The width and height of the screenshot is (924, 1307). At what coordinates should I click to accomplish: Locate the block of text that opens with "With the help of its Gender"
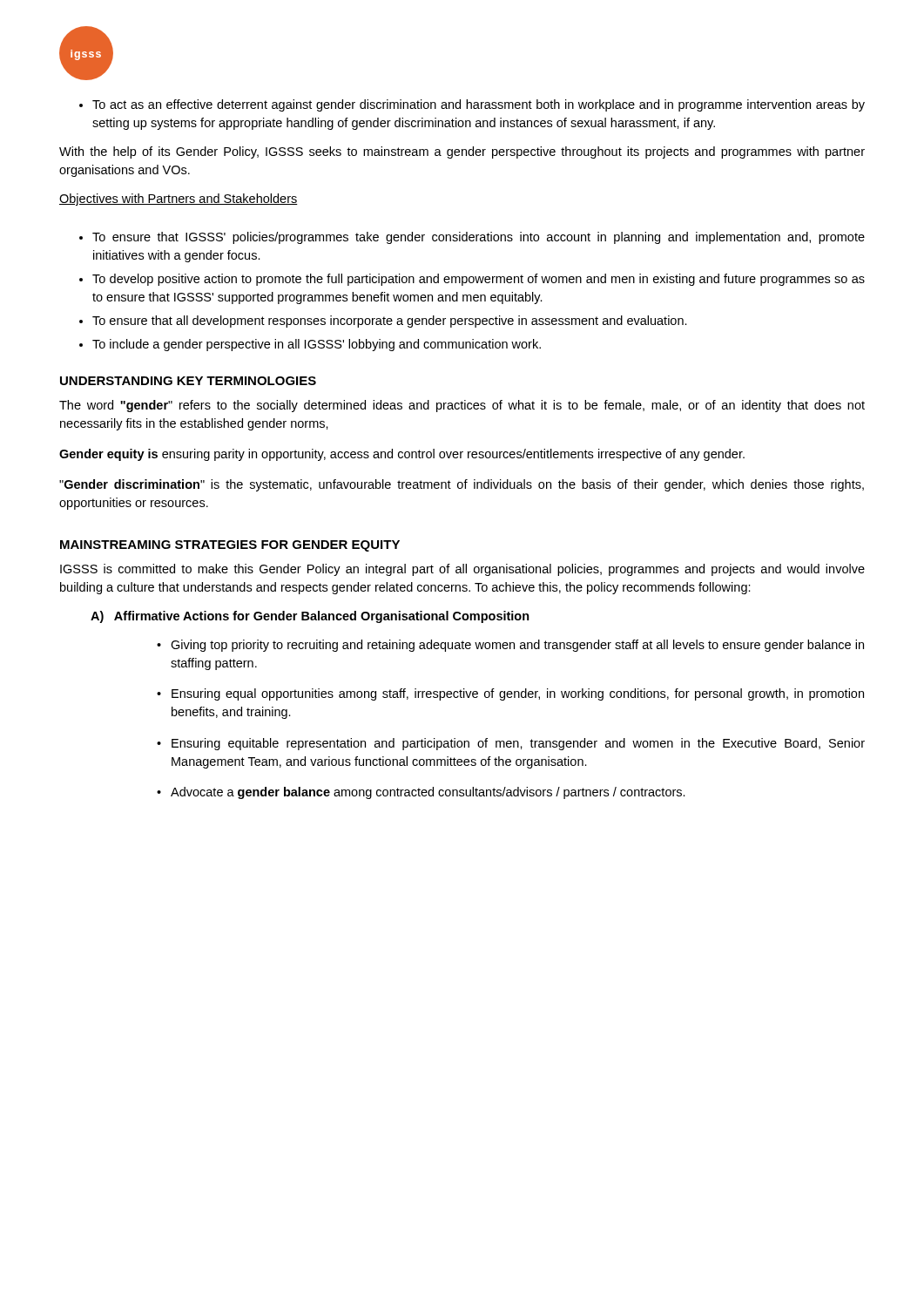point(462,161)
